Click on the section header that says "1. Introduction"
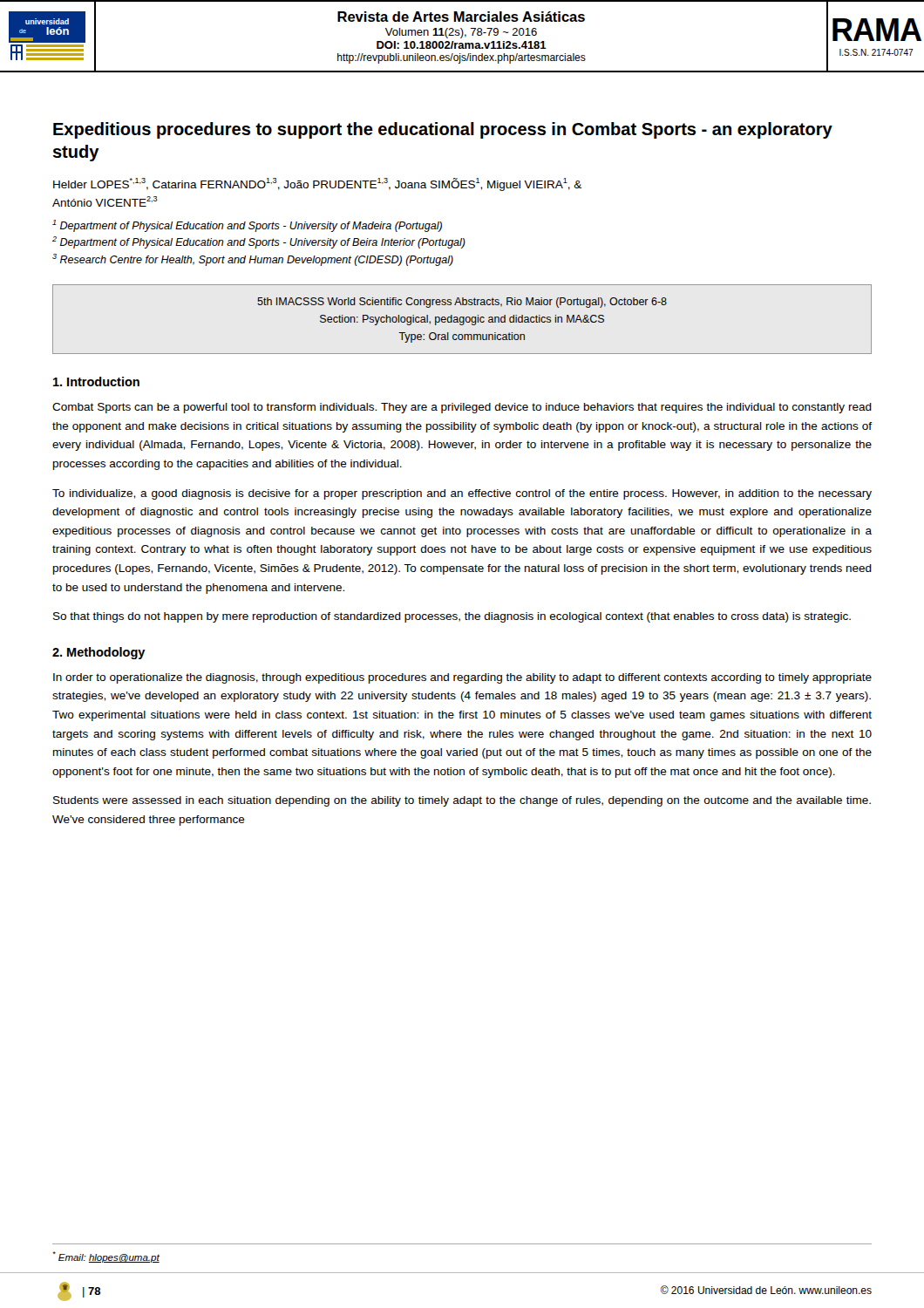The image size is (924, 1308). tap(96, 382)
